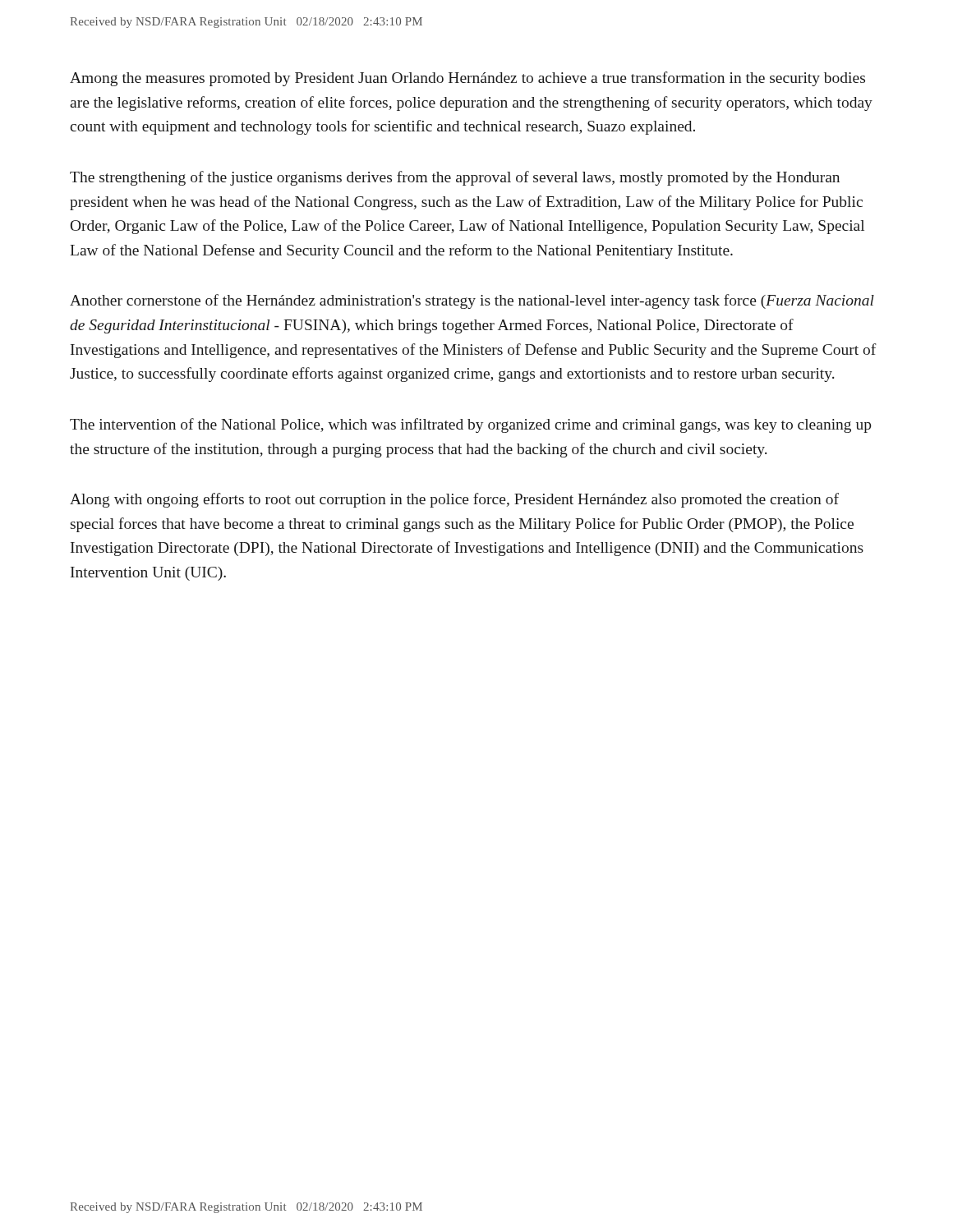Screen dimensions: 1232x953
Task: Point to the block beginning "Another cornerstone of the Hernández"
Action: click(473, 337)
